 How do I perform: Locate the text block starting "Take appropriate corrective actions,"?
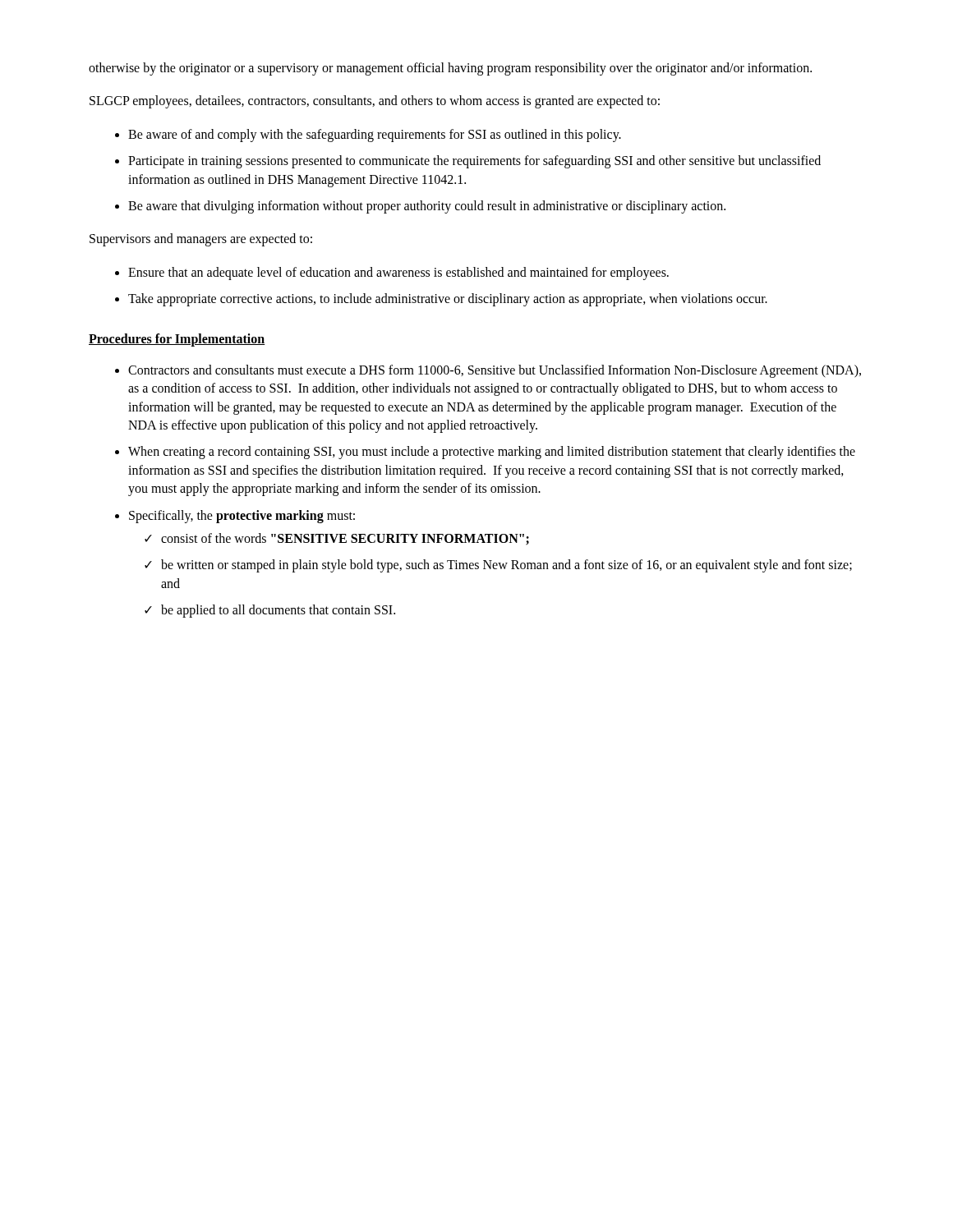coord(448,299)
